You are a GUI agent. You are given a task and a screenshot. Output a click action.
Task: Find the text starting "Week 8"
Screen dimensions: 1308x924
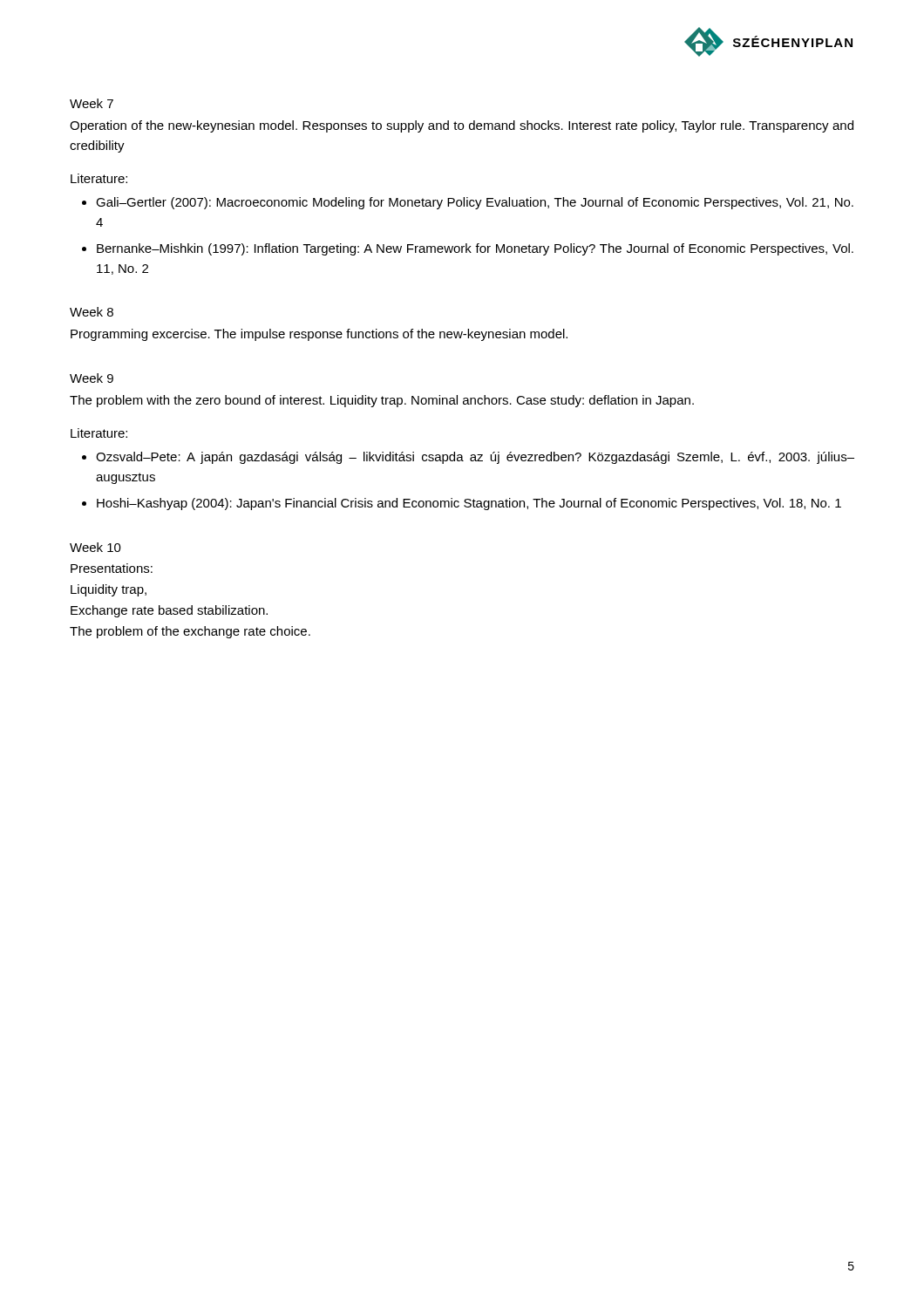[92, 312]
